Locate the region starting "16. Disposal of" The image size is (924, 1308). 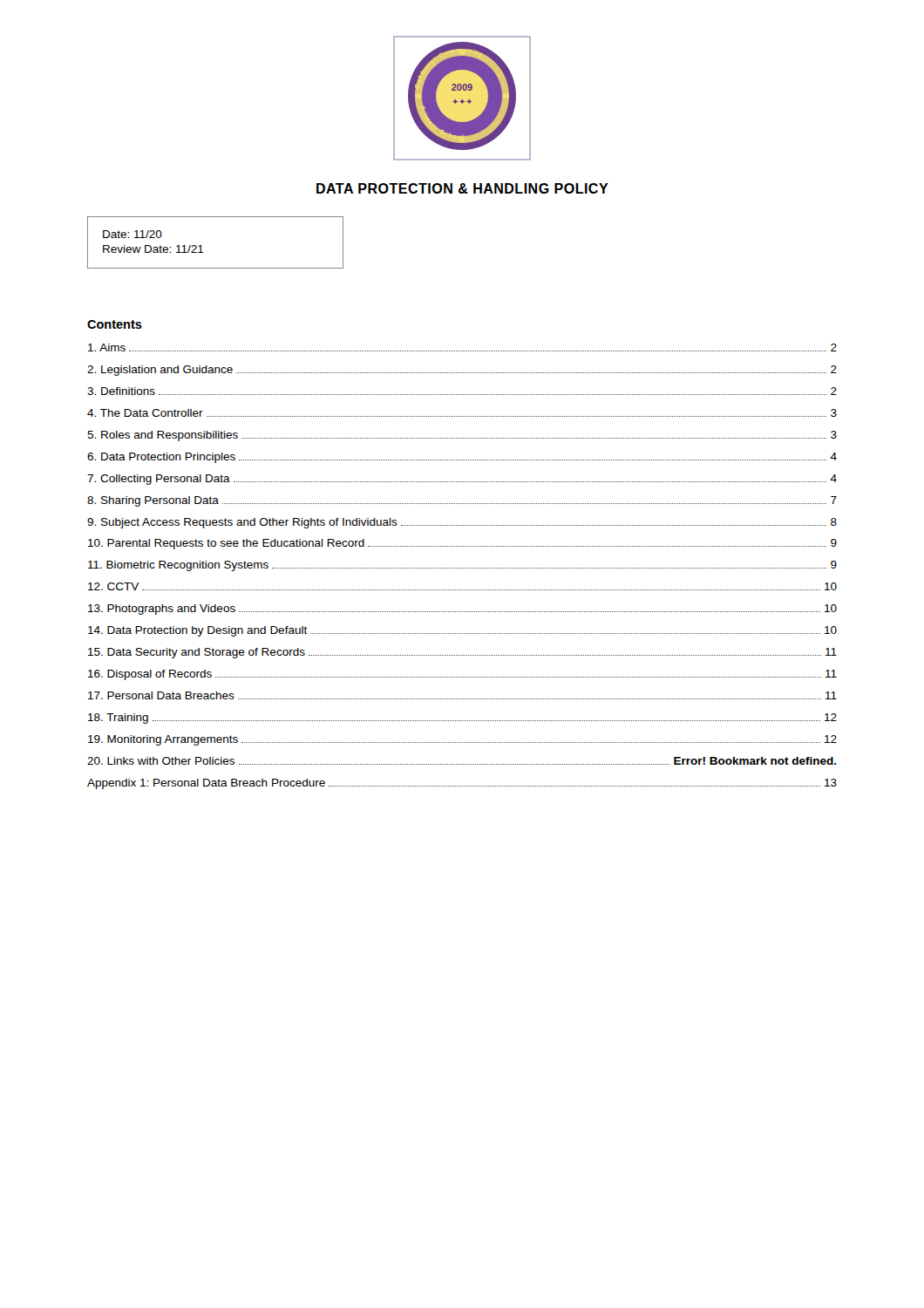462,674
